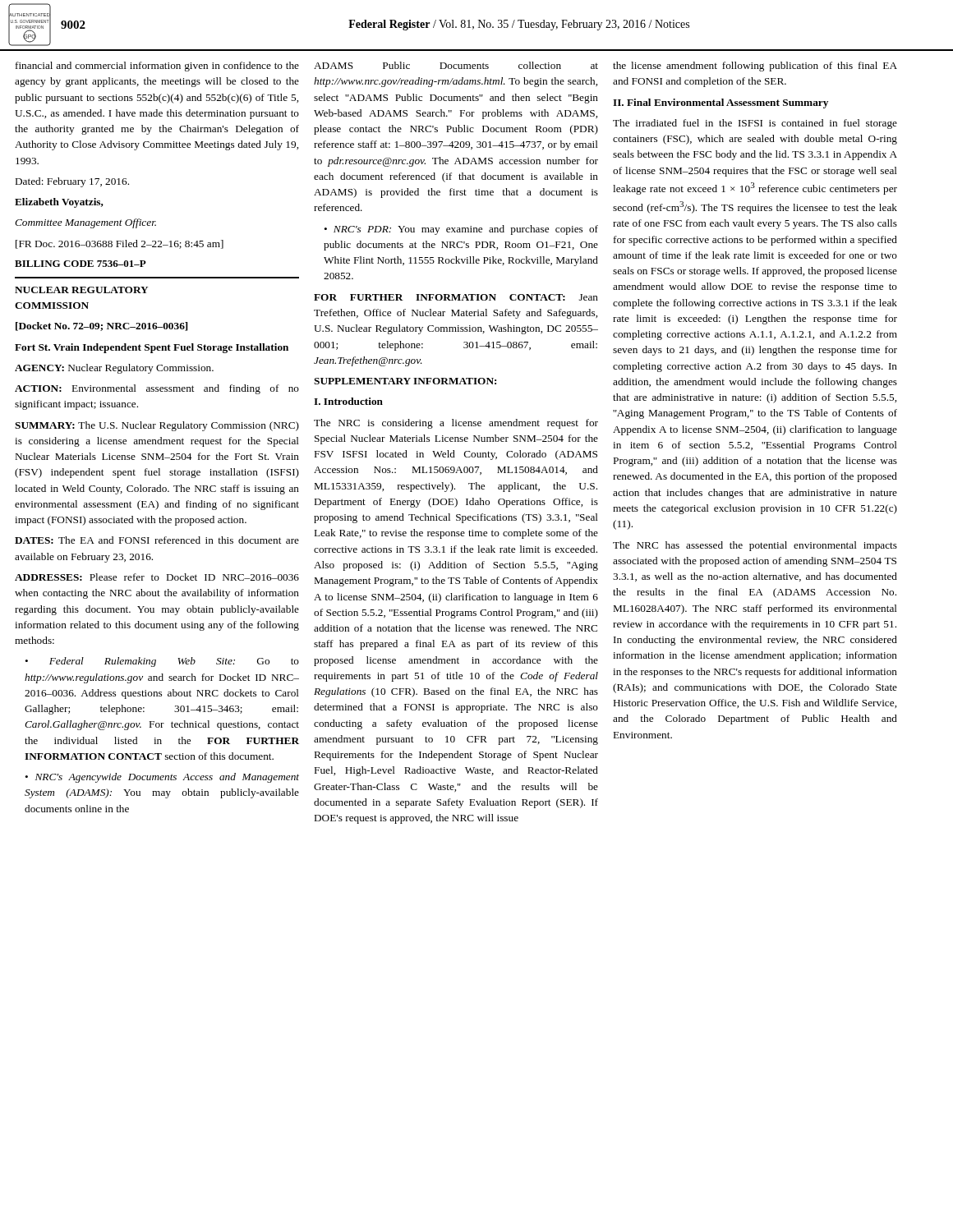Point to the text block starting "• Federal Rulemaking Web Site: Go"

pyautogui.click(x=60, y=662)
